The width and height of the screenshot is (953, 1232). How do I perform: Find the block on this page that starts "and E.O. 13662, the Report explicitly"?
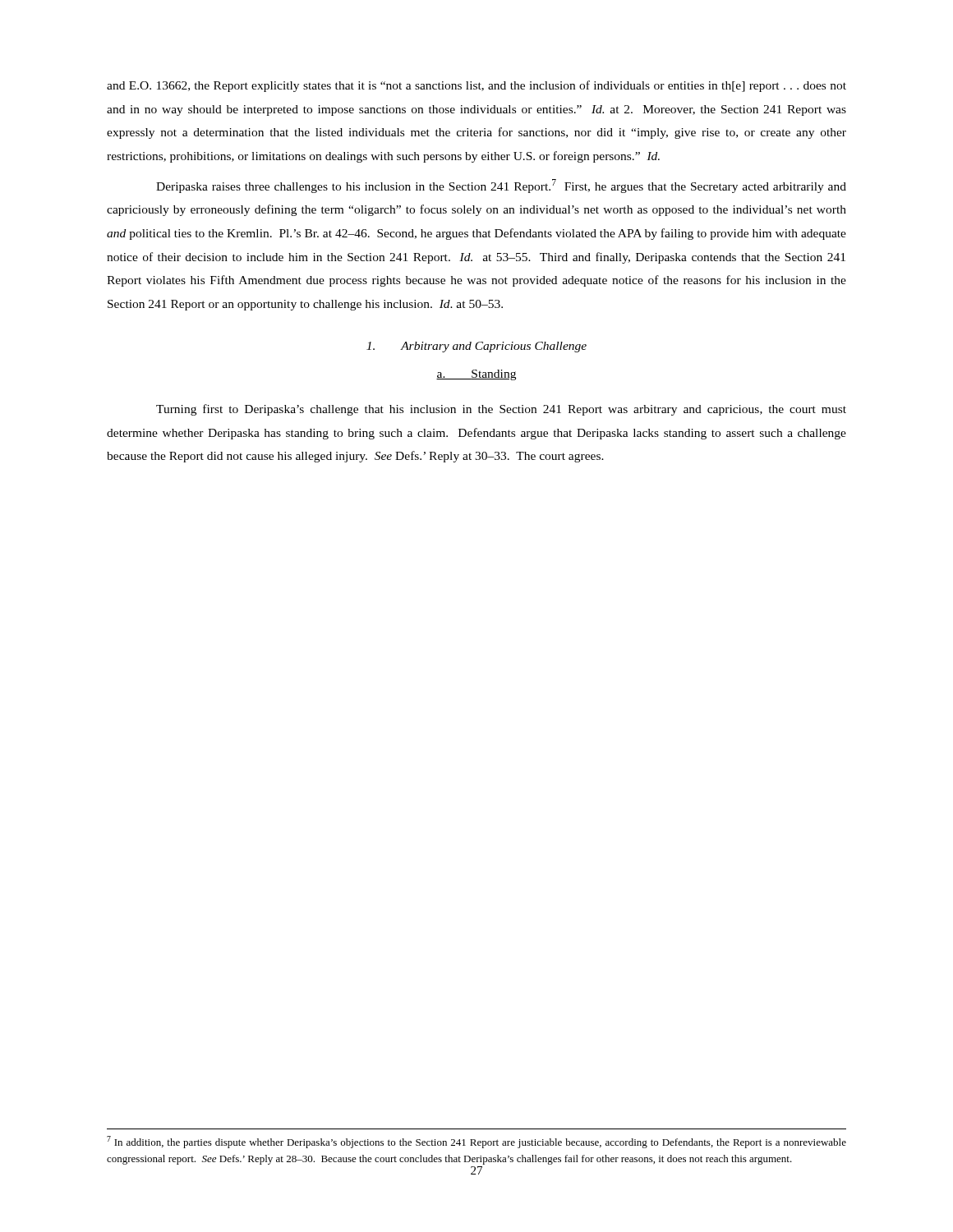pos(476,121)
